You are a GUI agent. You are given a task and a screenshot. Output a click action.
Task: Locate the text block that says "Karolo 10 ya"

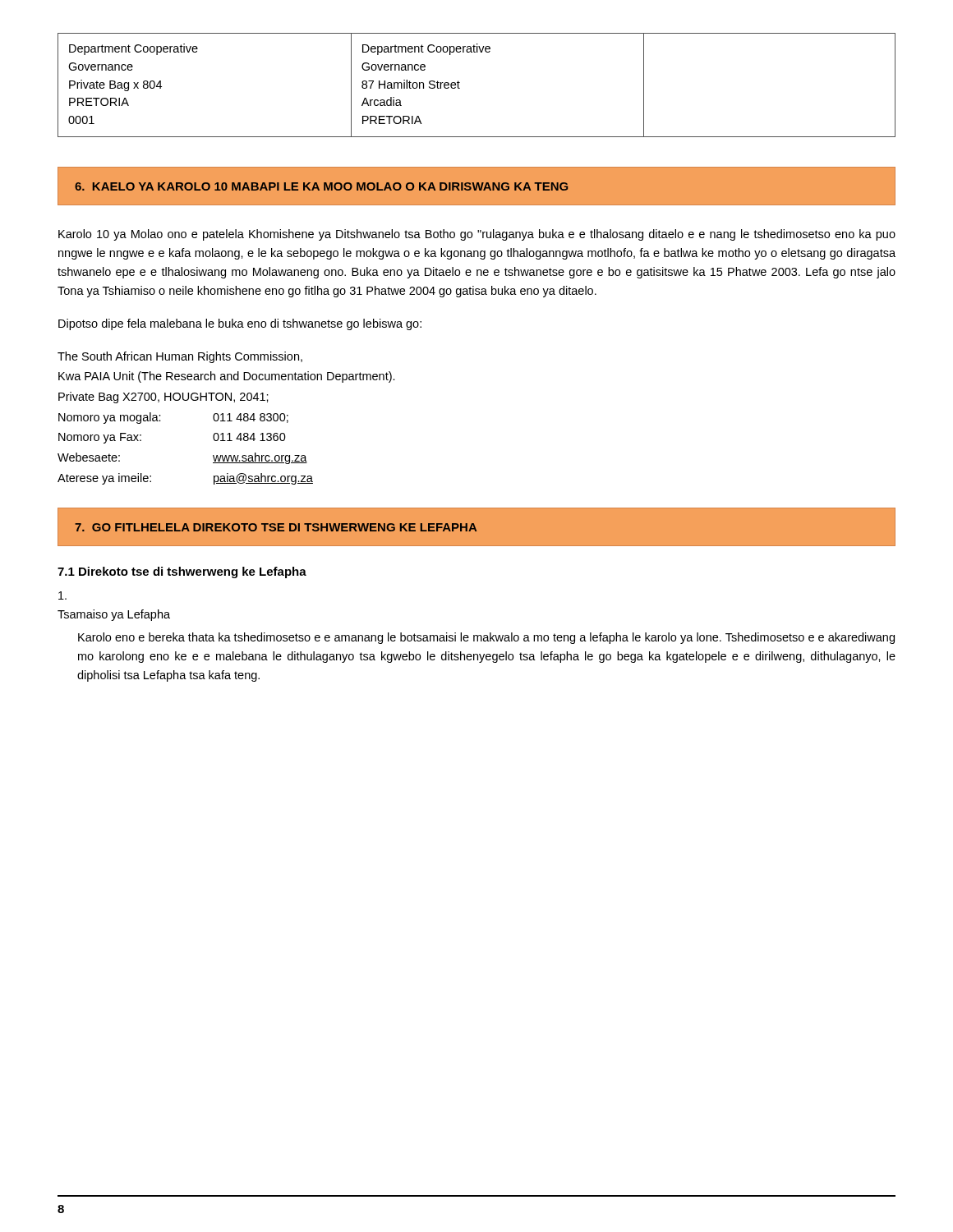[476, 262]
